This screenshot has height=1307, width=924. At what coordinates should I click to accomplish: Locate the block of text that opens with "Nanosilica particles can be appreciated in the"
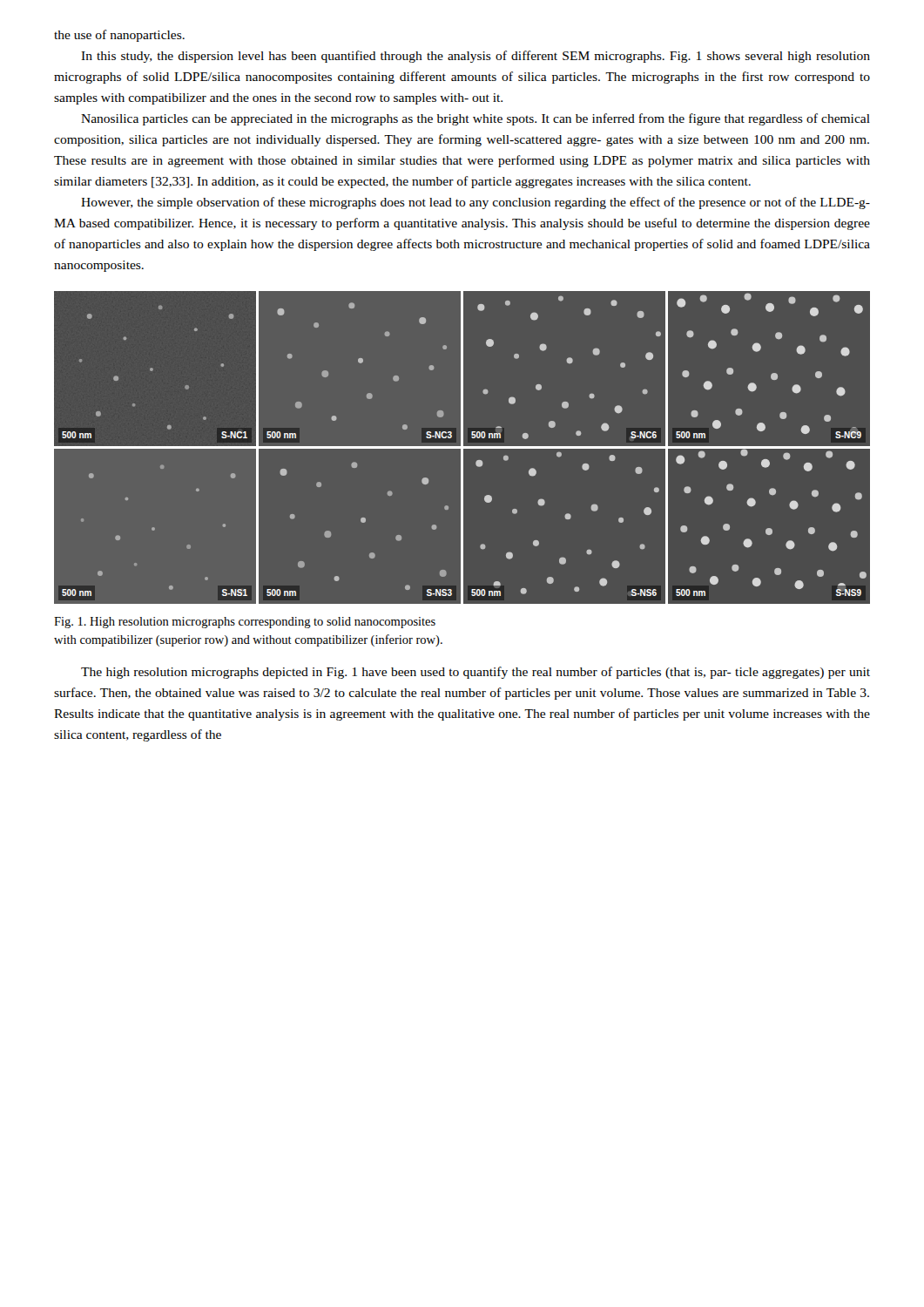(x=462, y=150)
